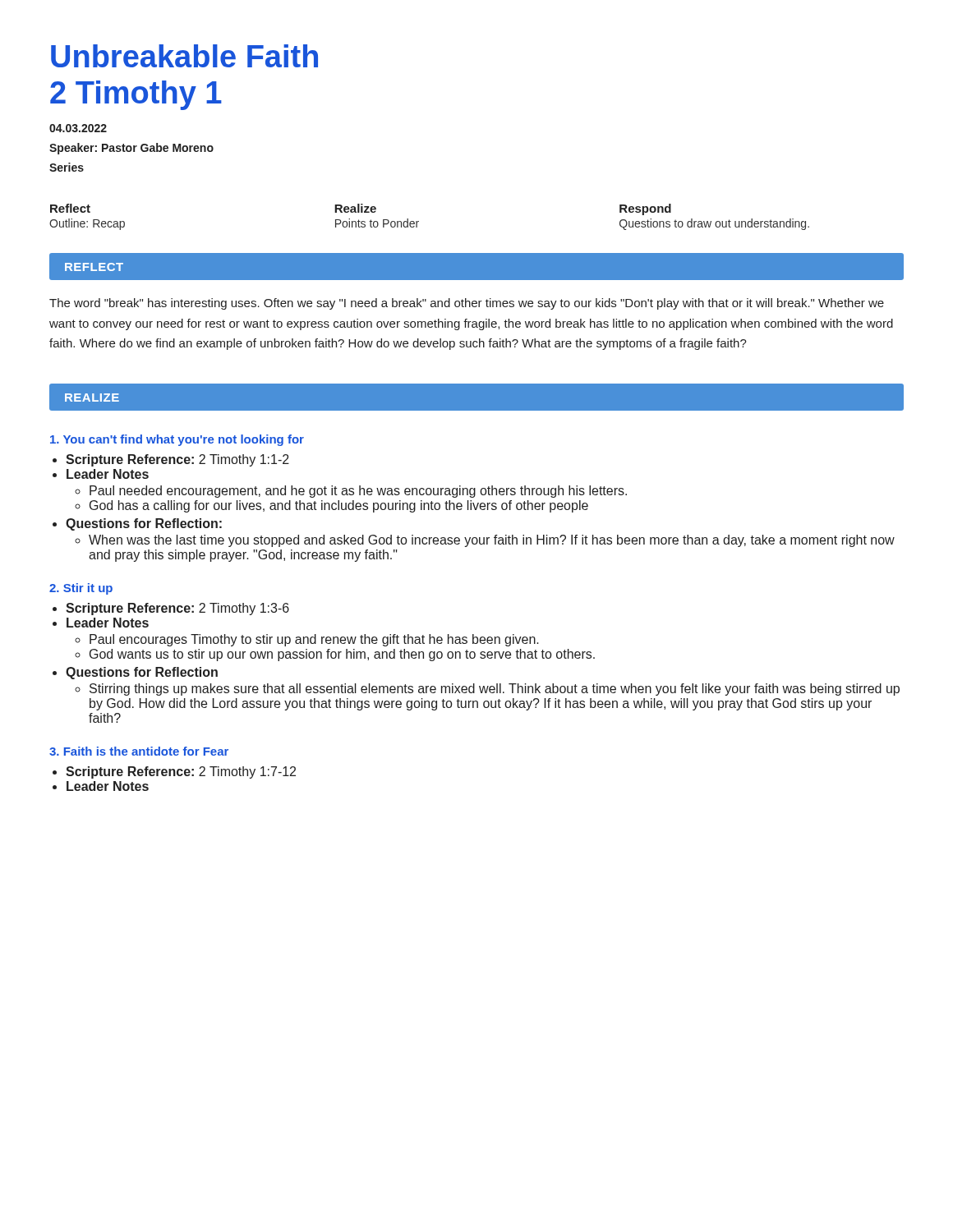This screenshot has height=1232, width=953.
Task: Where does it say "Realize Points to Ponder"?
Action: tap(355, 208)
